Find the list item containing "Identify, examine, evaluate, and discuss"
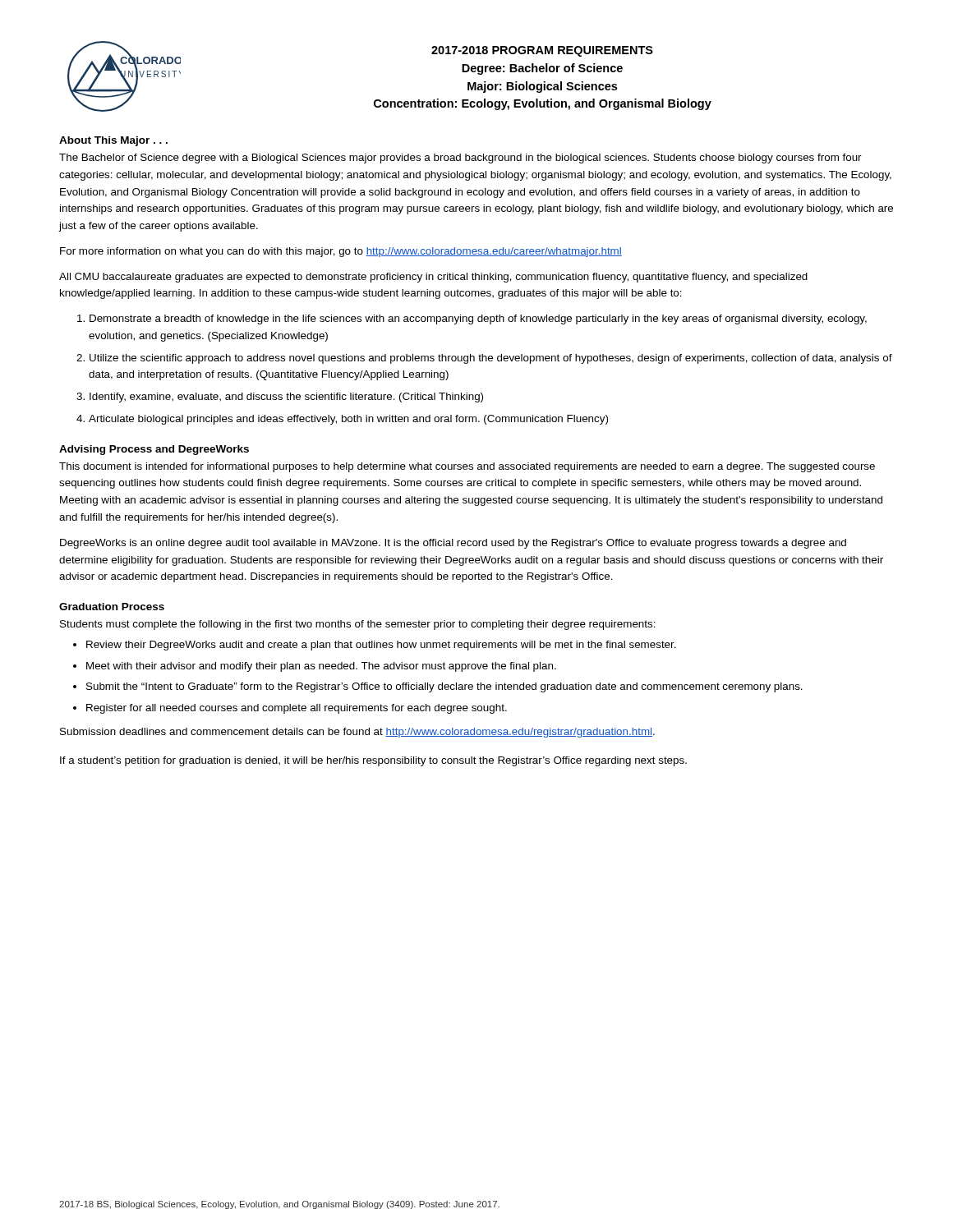The height and width of the screenshot is (1232, 953). (x=286, y=396)
